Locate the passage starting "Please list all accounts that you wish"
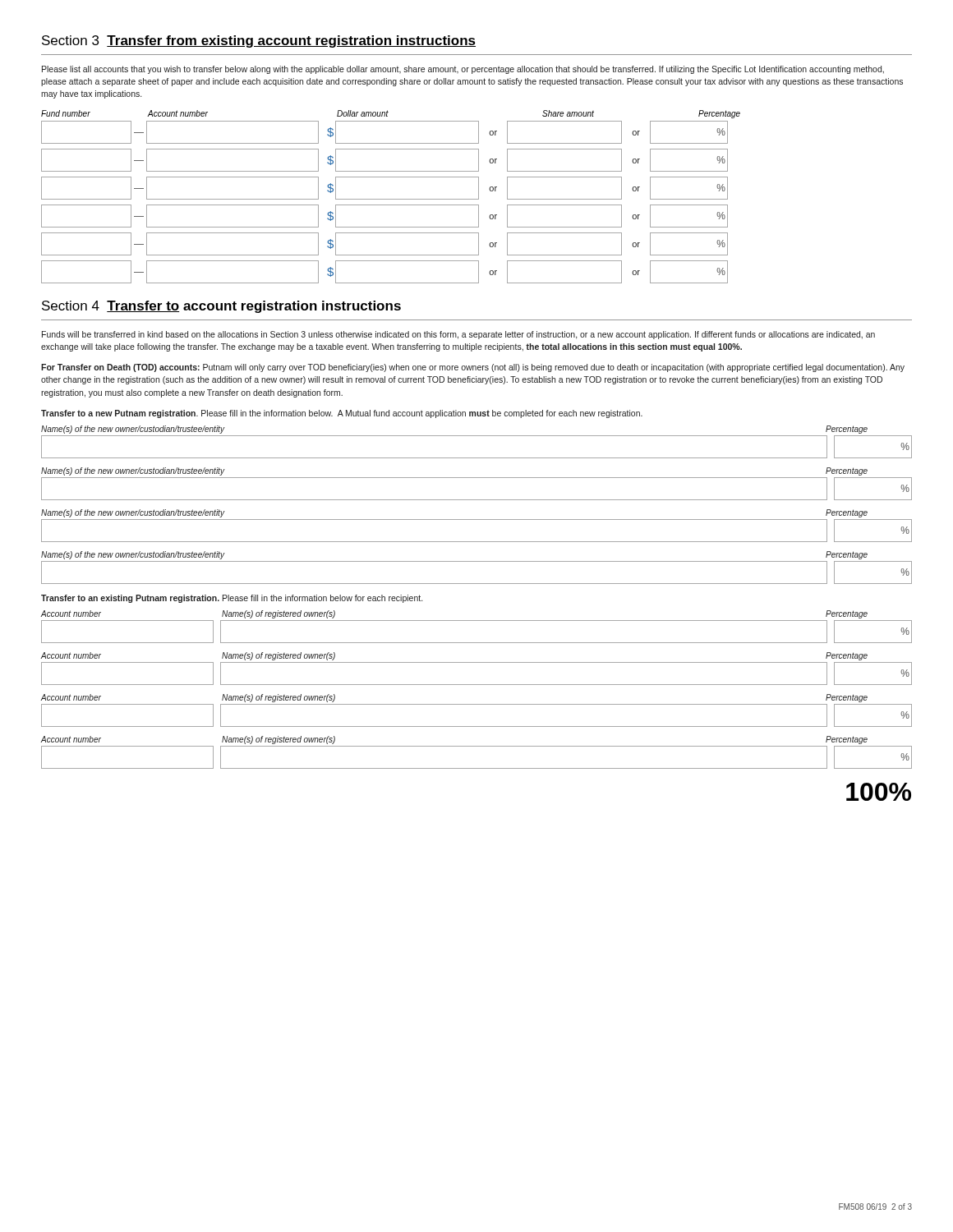The image size is (953, 1232). [x=472, y=81]
